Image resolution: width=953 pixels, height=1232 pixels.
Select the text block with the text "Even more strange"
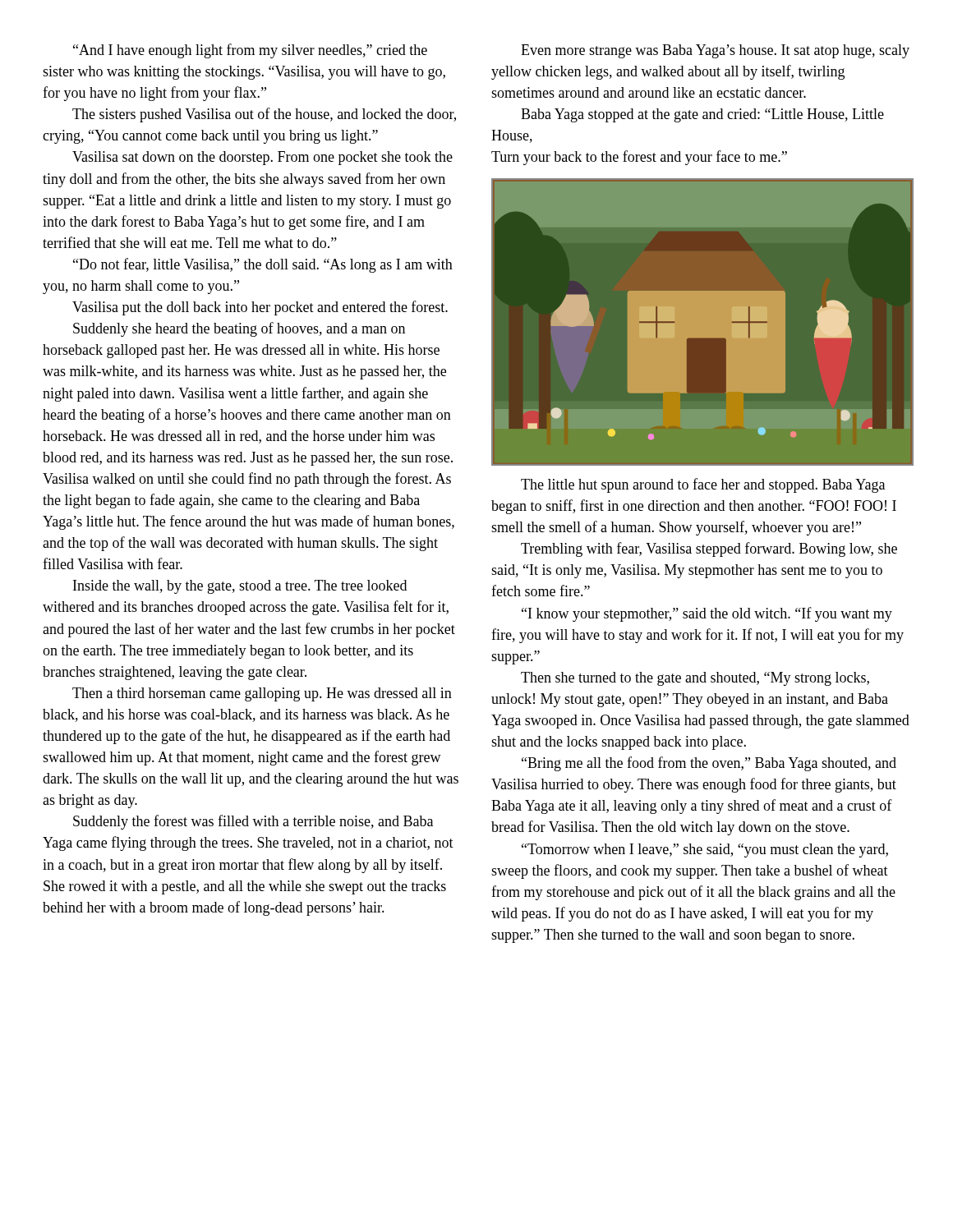click(x=701, y=104)
